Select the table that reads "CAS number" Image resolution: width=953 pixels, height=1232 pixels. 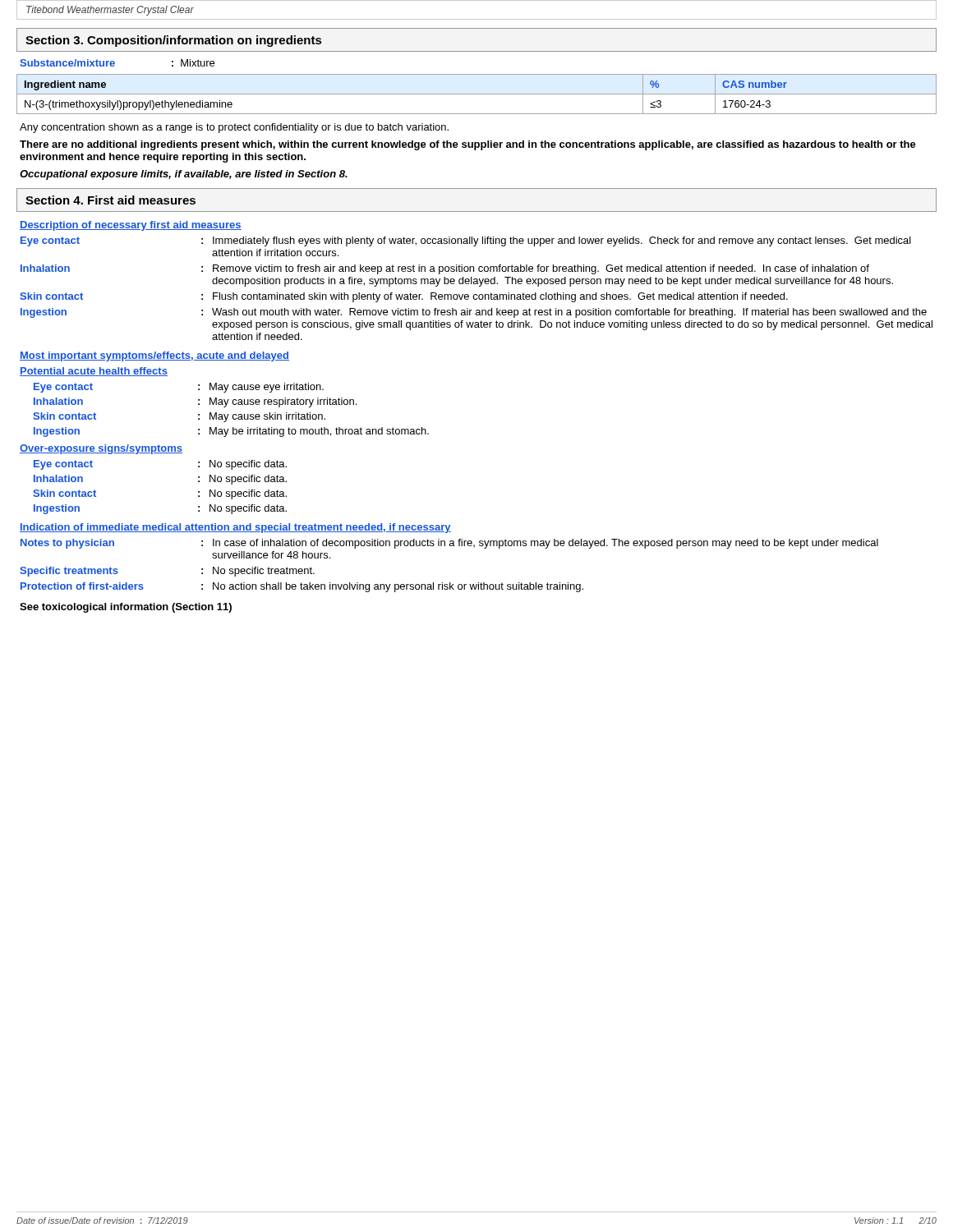(x=476, y=94)
